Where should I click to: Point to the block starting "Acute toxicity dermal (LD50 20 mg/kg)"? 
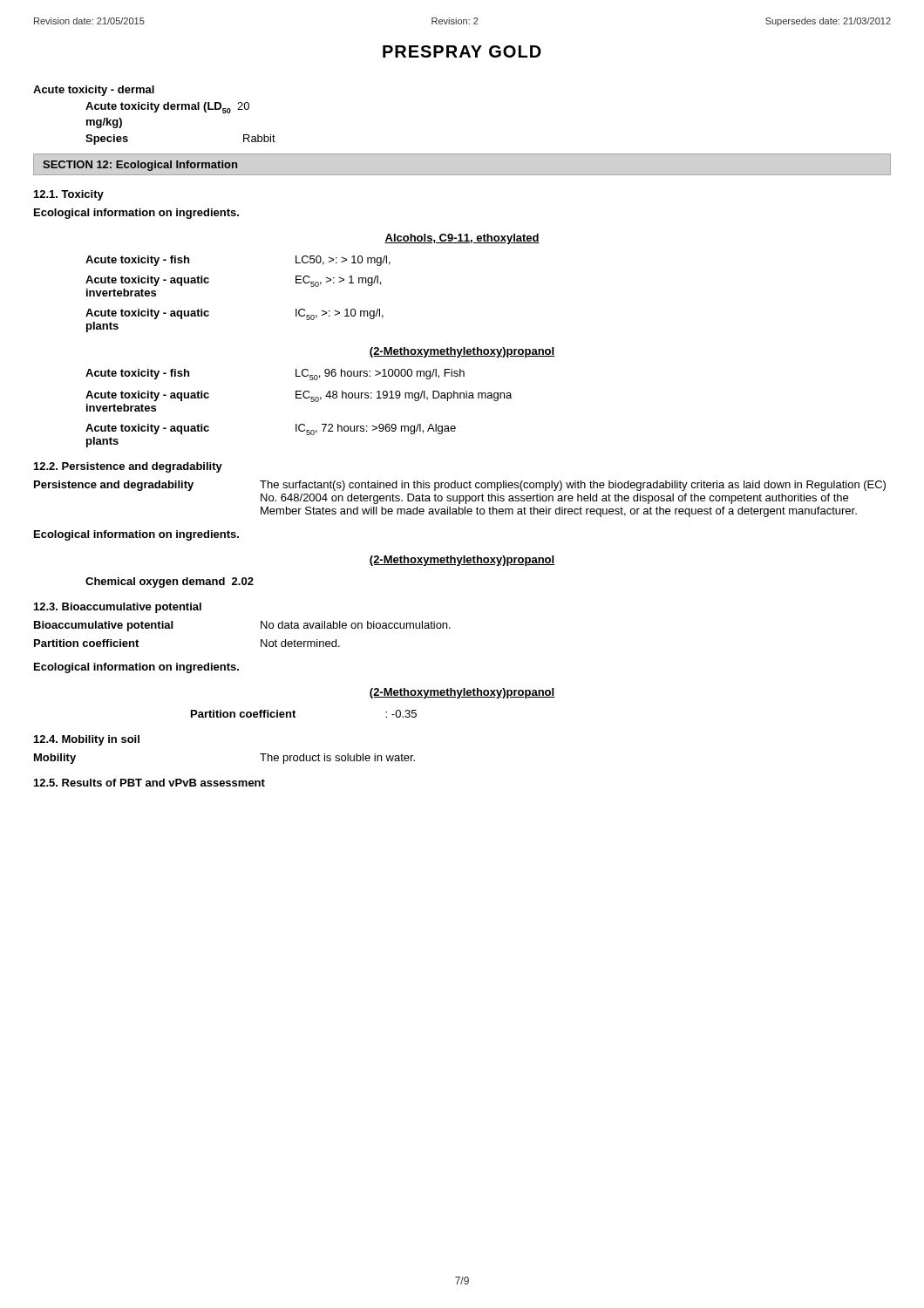pos(168,114)
